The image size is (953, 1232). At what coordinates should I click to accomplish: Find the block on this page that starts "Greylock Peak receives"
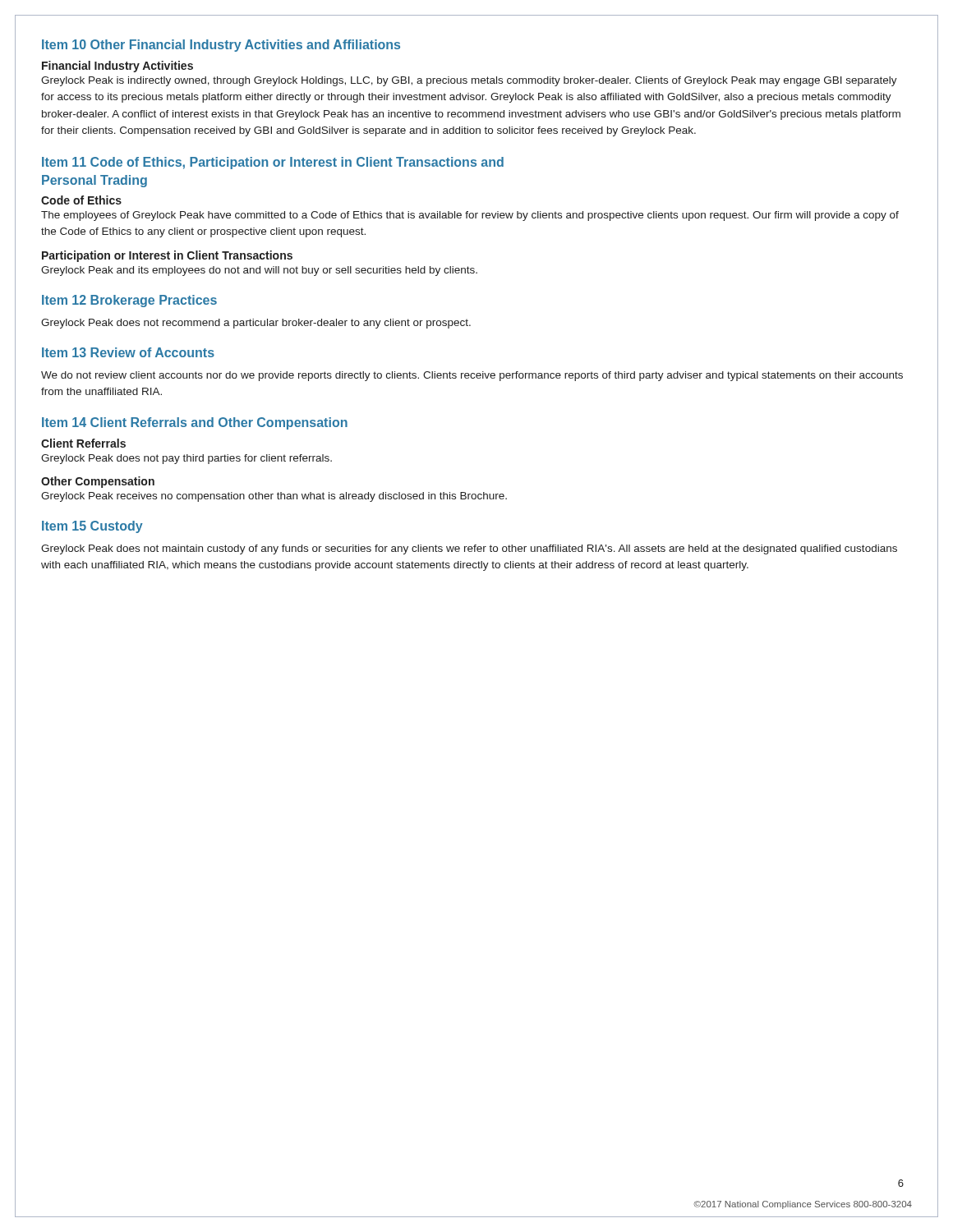274,496
